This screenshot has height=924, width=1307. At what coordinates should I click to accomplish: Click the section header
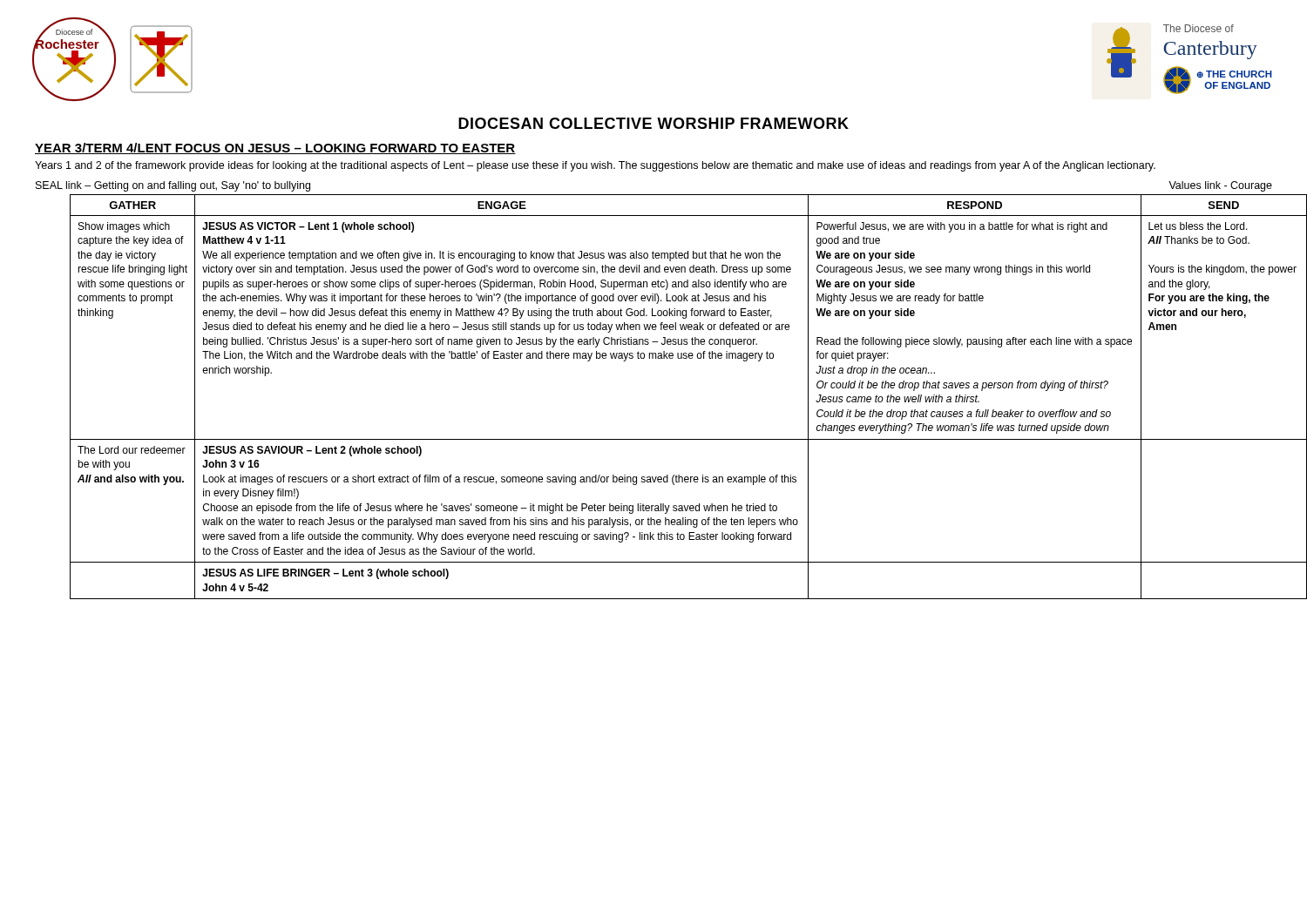click(275, 148)
